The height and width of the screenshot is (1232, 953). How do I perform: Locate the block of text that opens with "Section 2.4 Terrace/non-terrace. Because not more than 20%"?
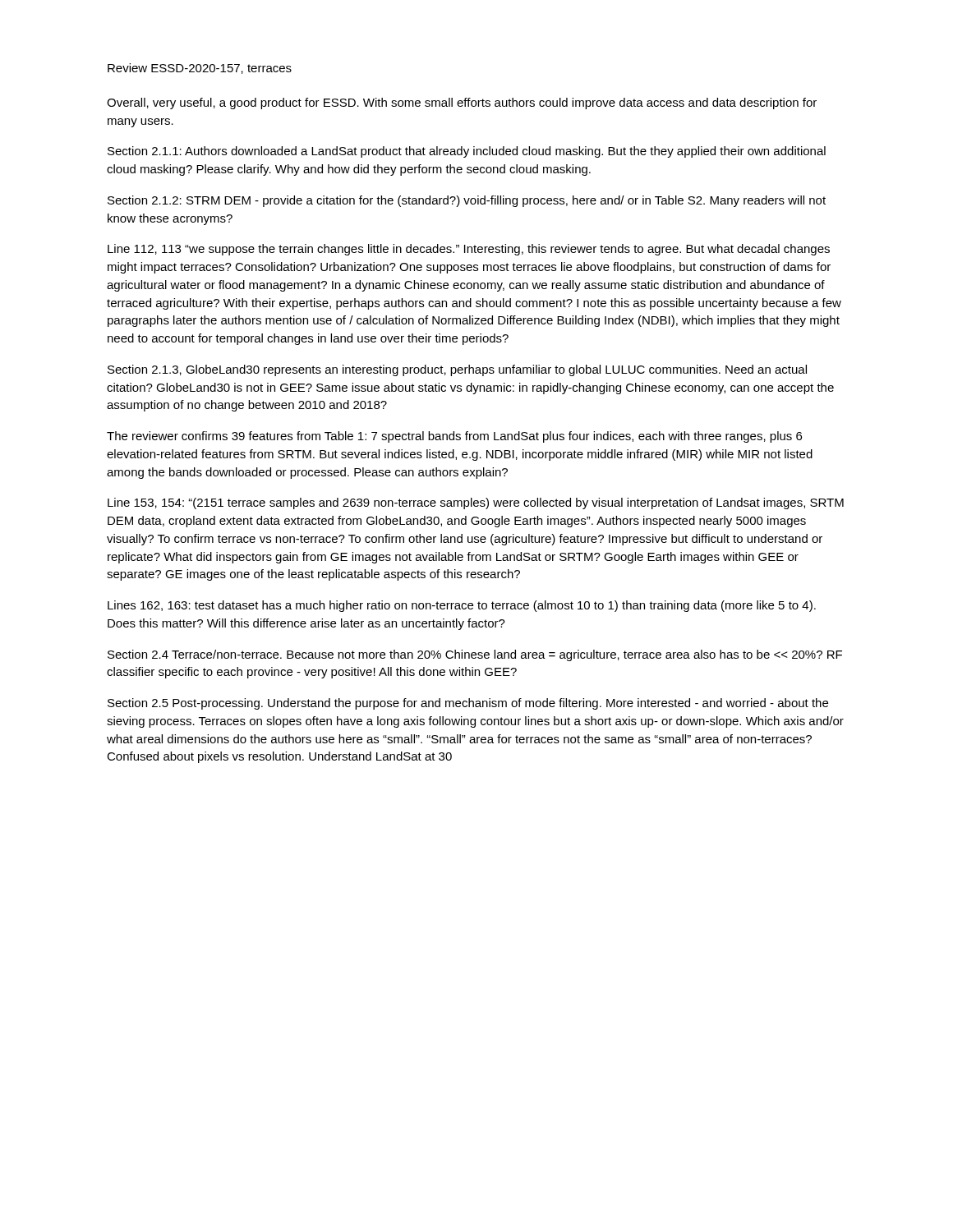475,663
